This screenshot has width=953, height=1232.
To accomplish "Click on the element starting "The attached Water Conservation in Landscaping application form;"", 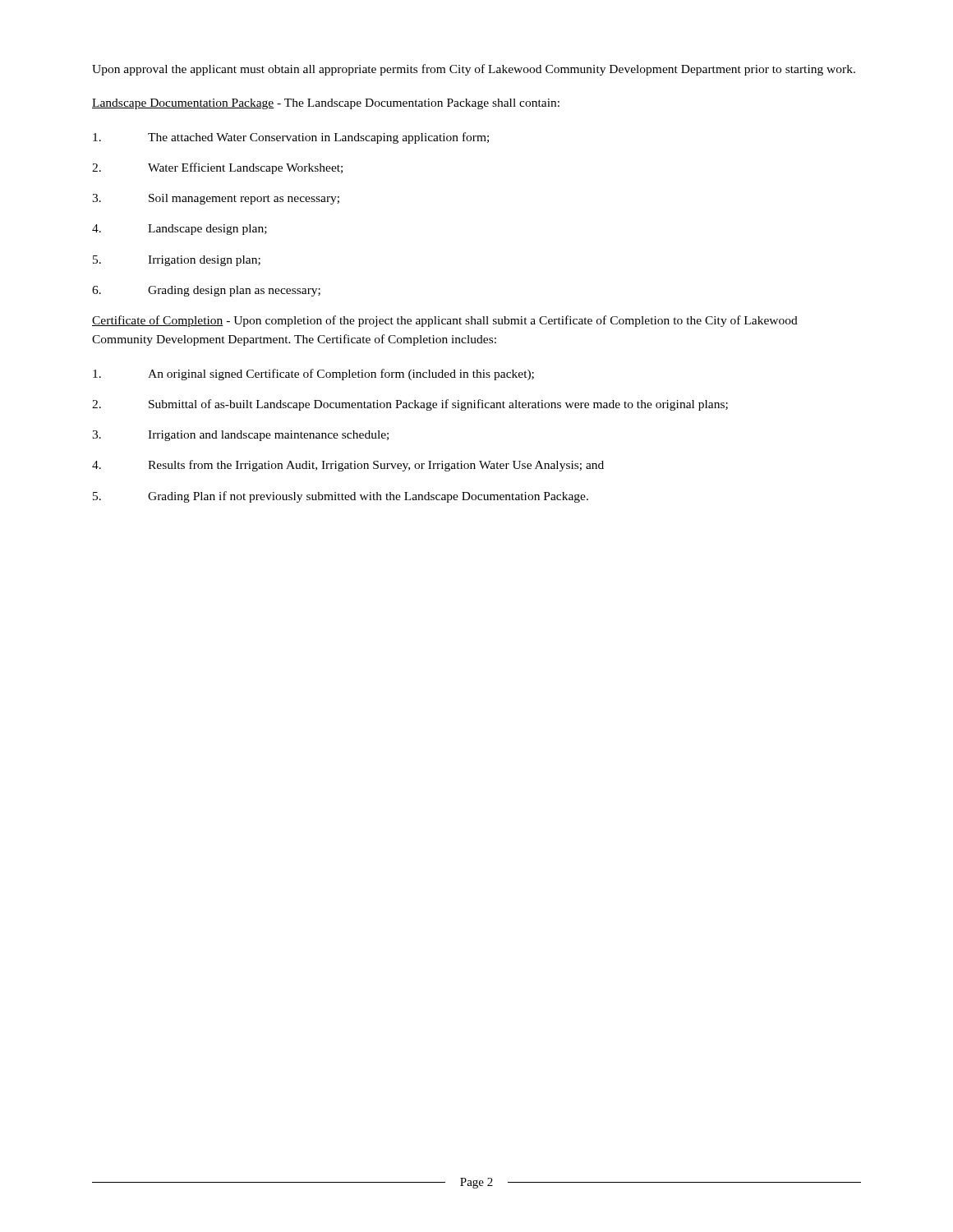I will [x=476, y=136].
